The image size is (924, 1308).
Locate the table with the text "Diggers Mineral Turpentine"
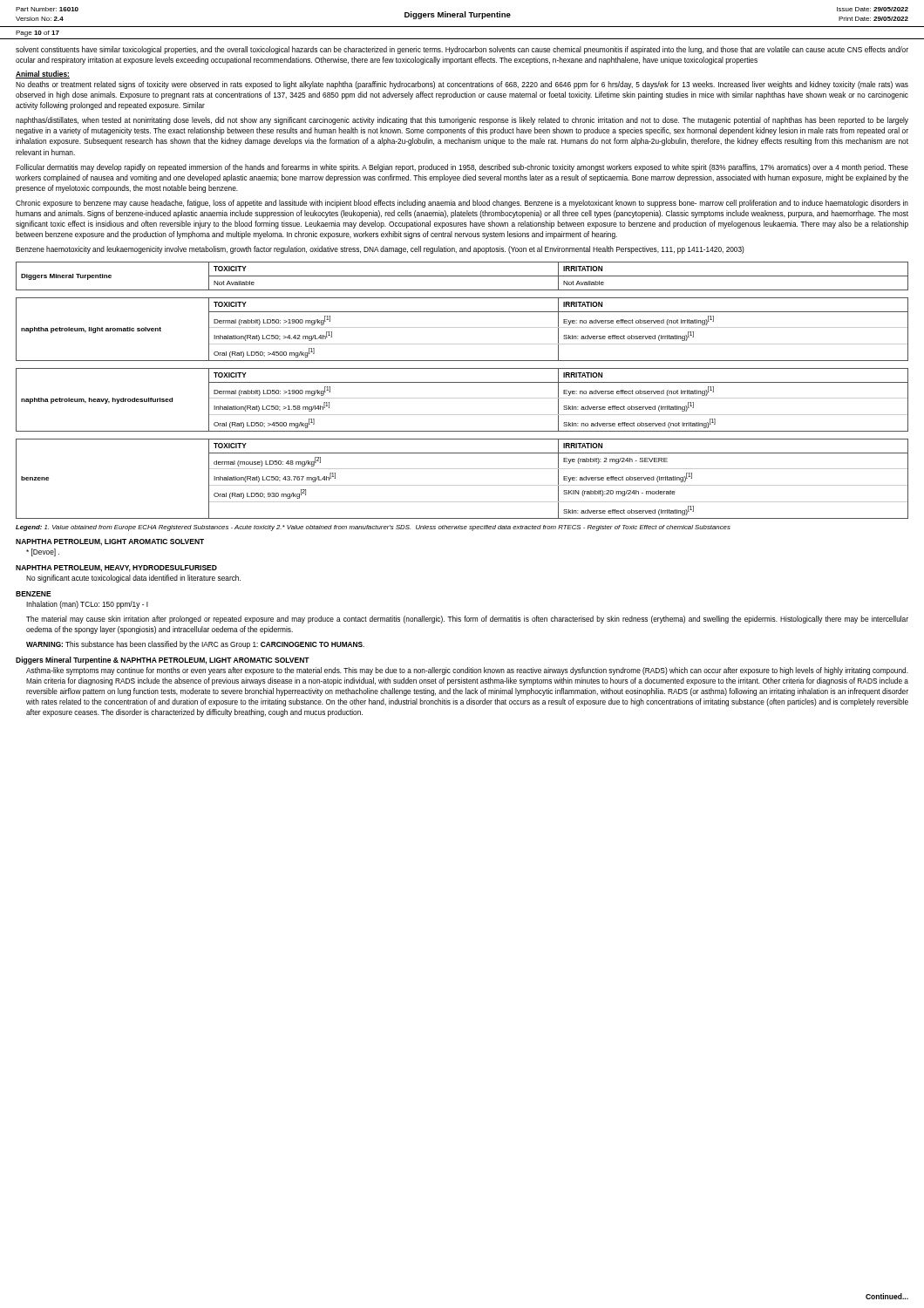coord(462,276)
